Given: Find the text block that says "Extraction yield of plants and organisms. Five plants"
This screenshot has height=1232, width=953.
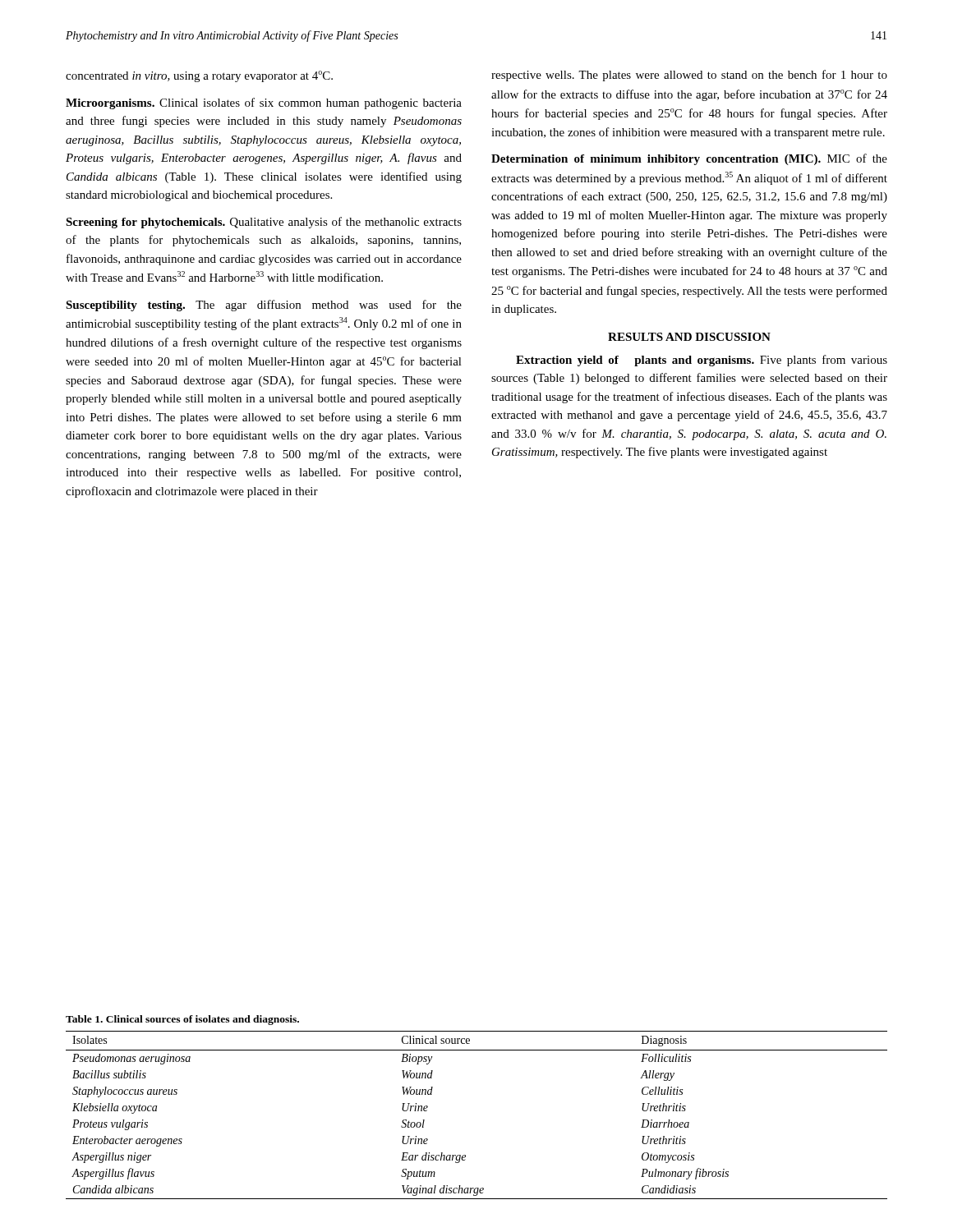Looking at the screenshot, I should pyautogui.click(x=689, y=406).
